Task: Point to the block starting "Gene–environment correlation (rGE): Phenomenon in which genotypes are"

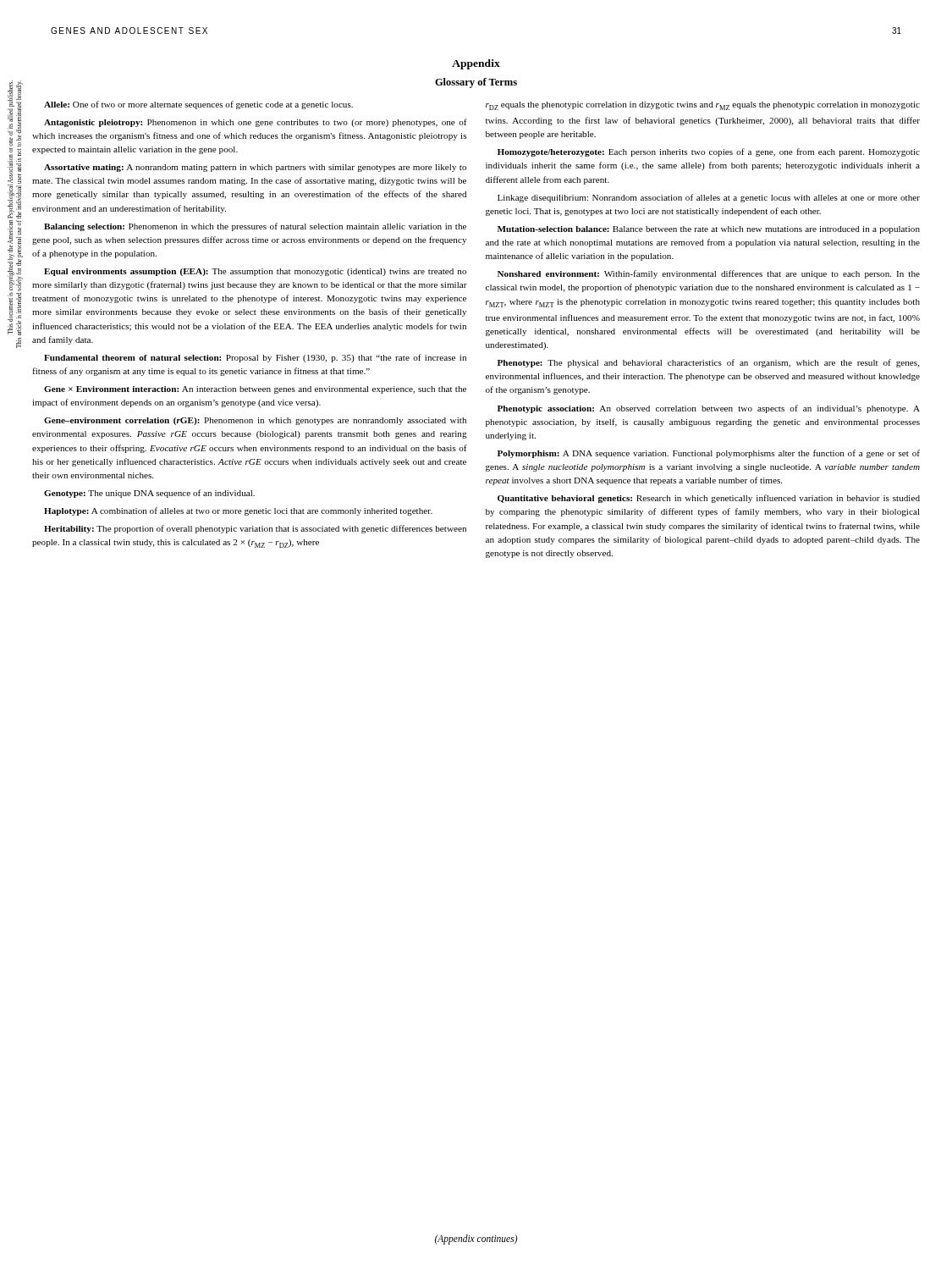Action: (x=249, y=448)
